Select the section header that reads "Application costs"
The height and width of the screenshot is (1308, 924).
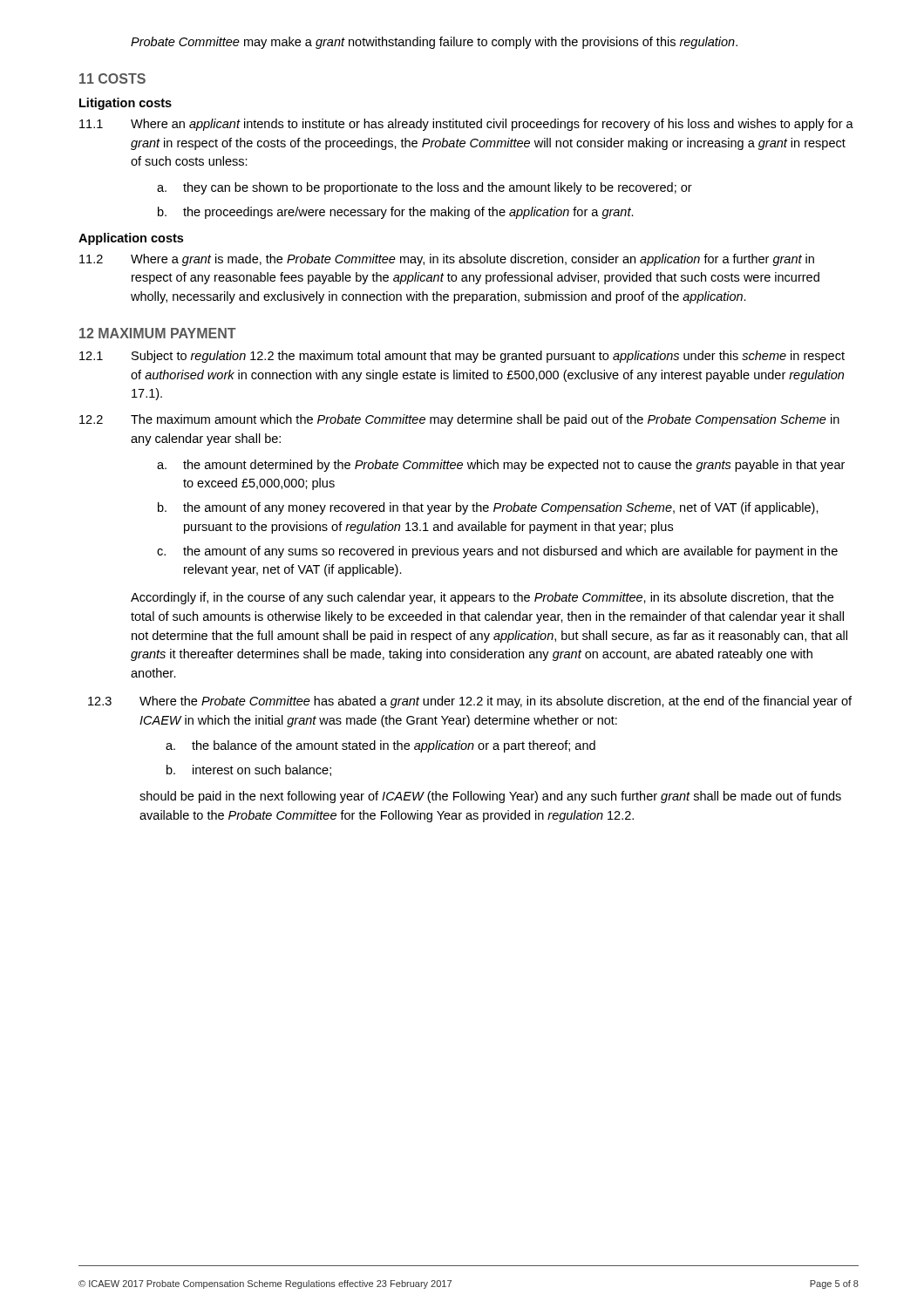[131, 238]
